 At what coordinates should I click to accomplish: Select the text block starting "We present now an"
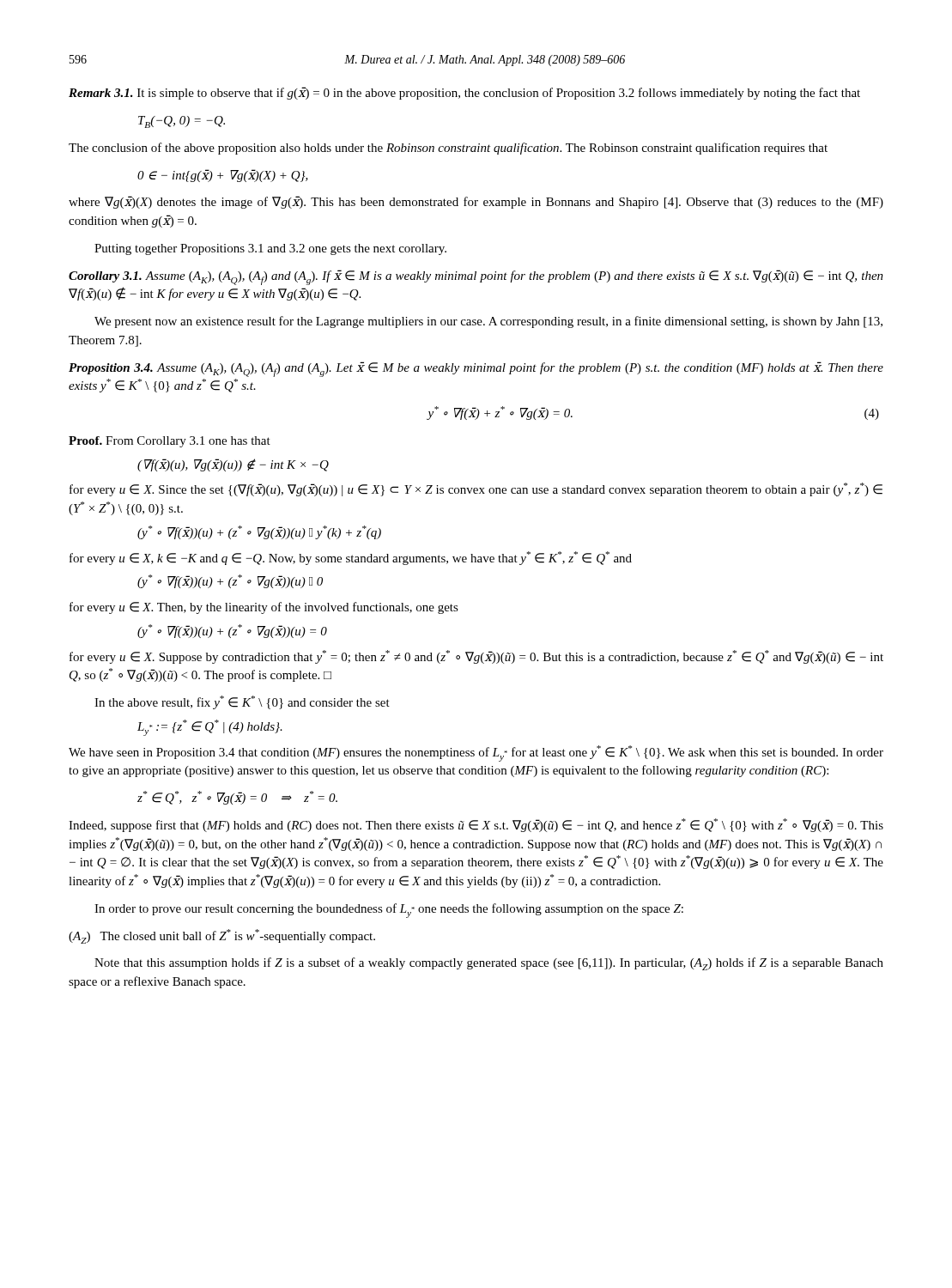click(476, 331)
